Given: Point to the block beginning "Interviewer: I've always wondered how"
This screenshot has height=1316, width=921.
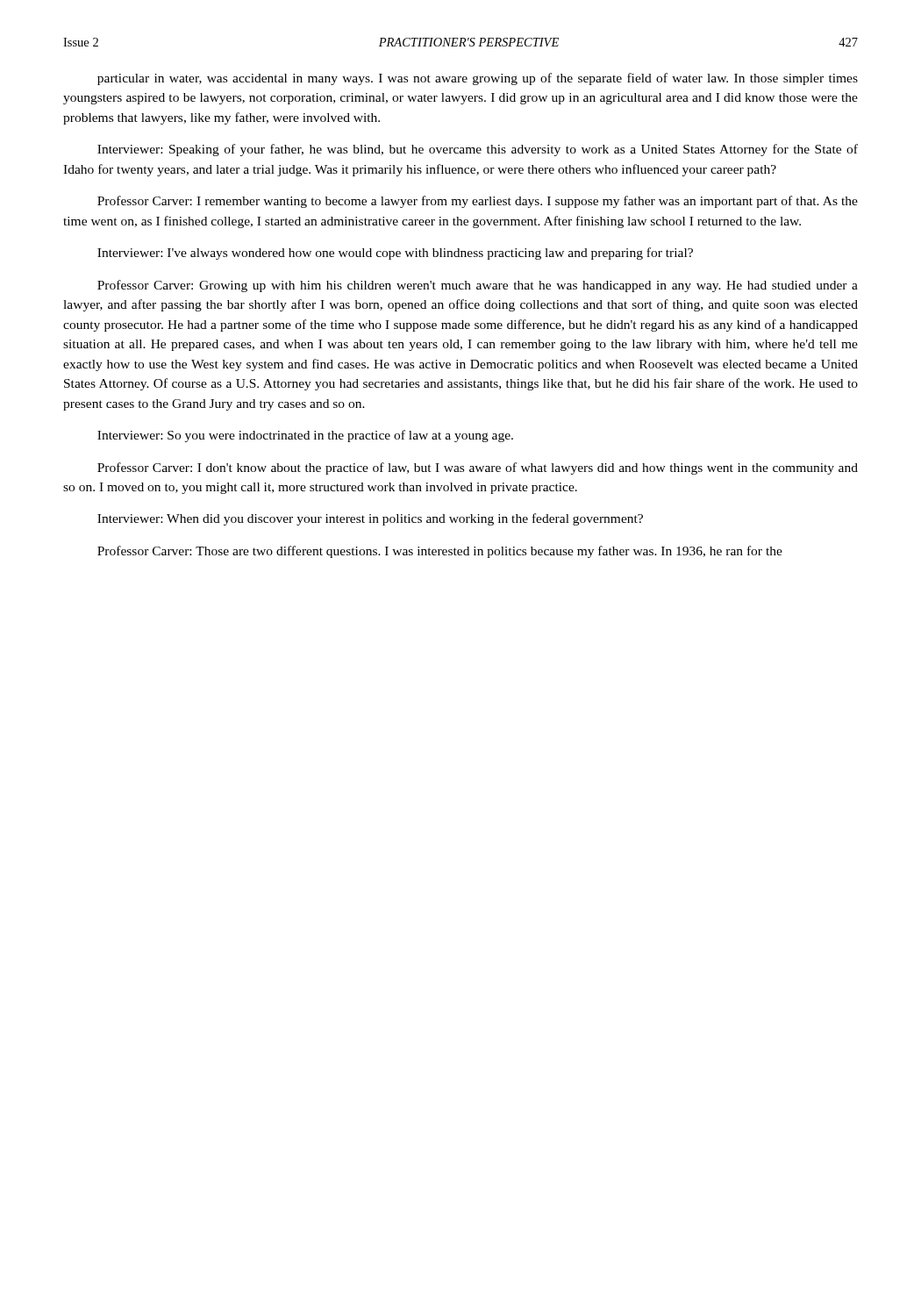Looking at the screenshot, I should point(395,252).
